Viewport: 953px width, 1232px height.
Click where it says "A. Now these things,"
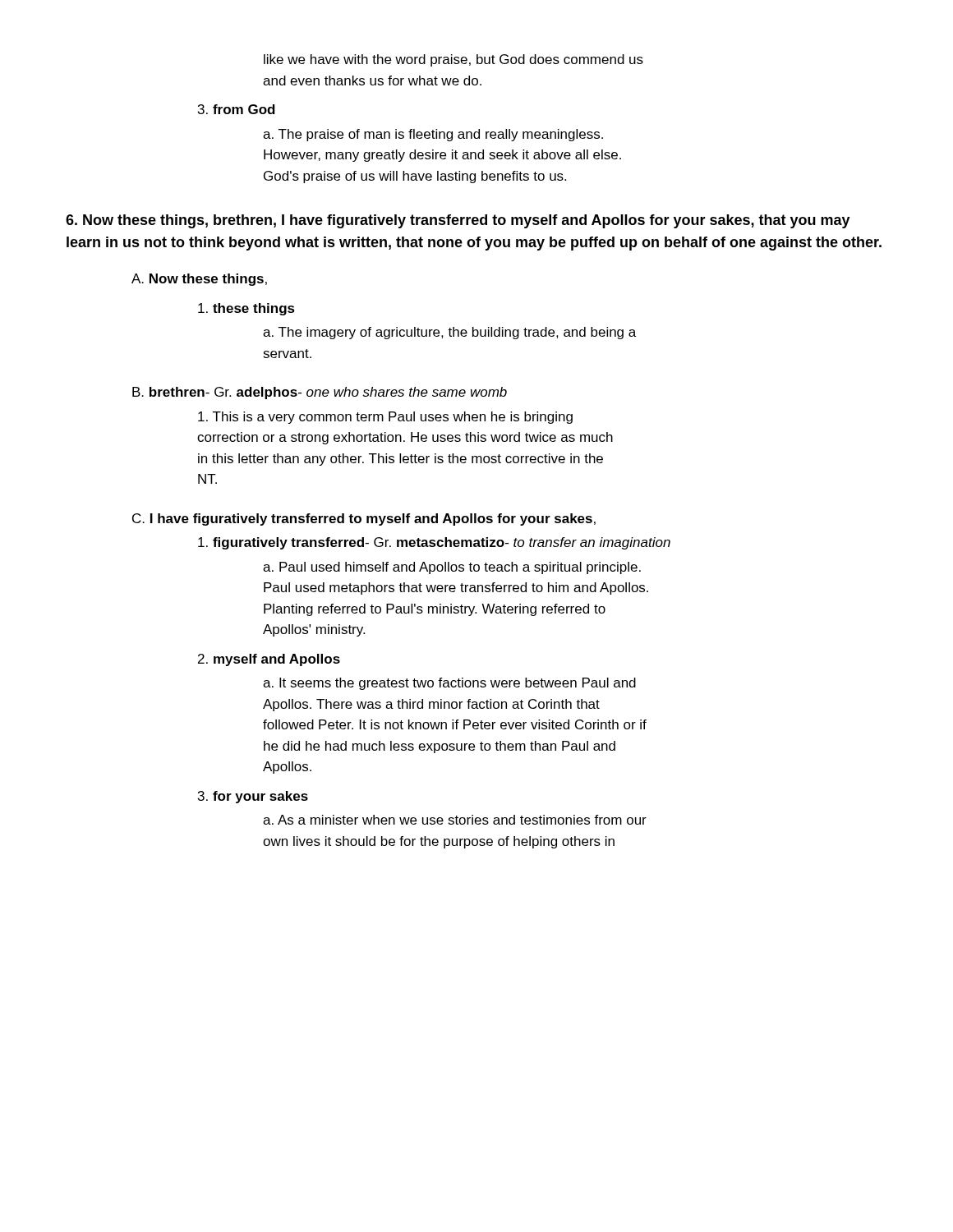coord(200,279)
